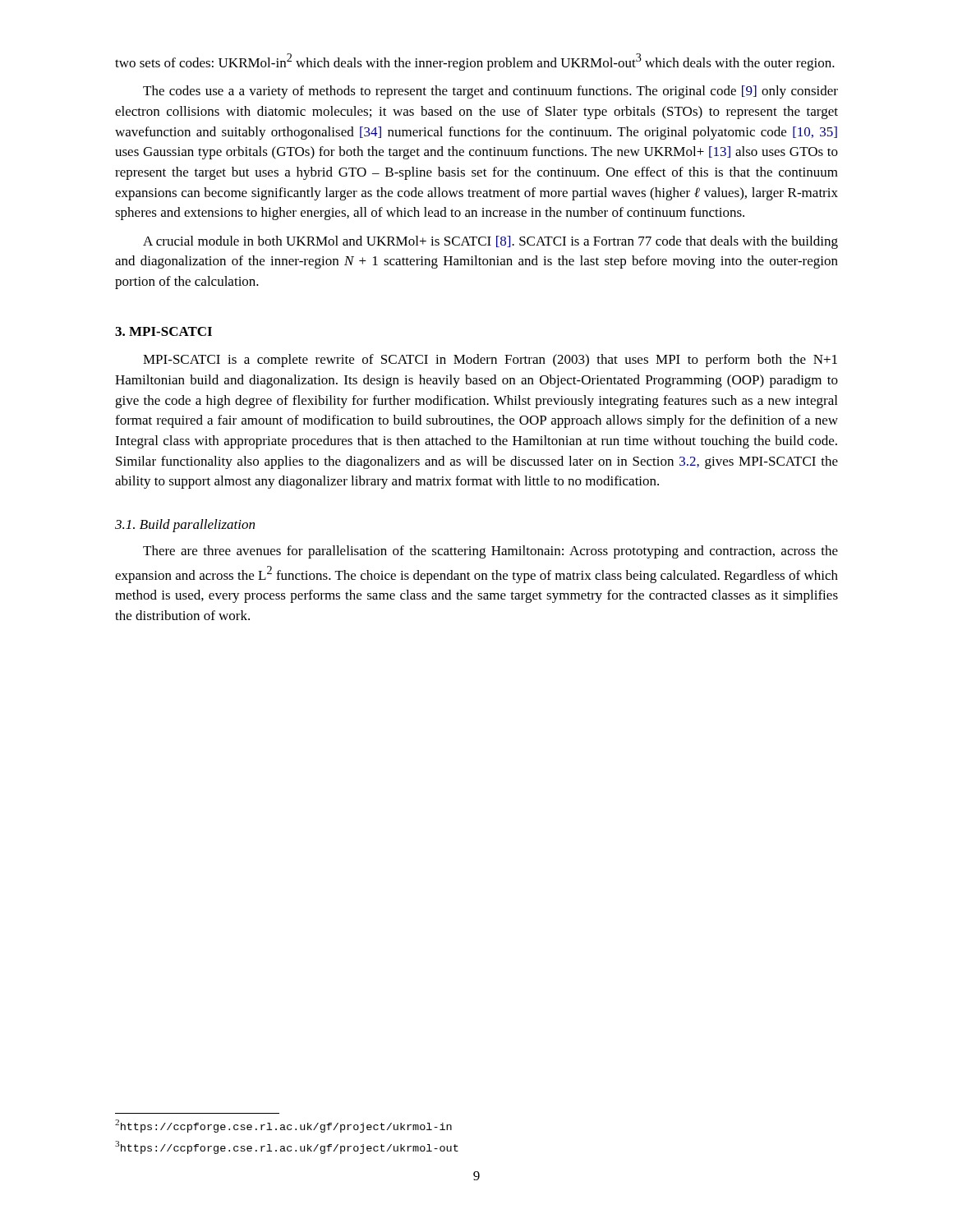Viewport: 953px width, 1232px height.
Task: Find the block on this page that starts "two sets of codes: UKRMol-in2 which"
Action: click(x=476, y=61)
